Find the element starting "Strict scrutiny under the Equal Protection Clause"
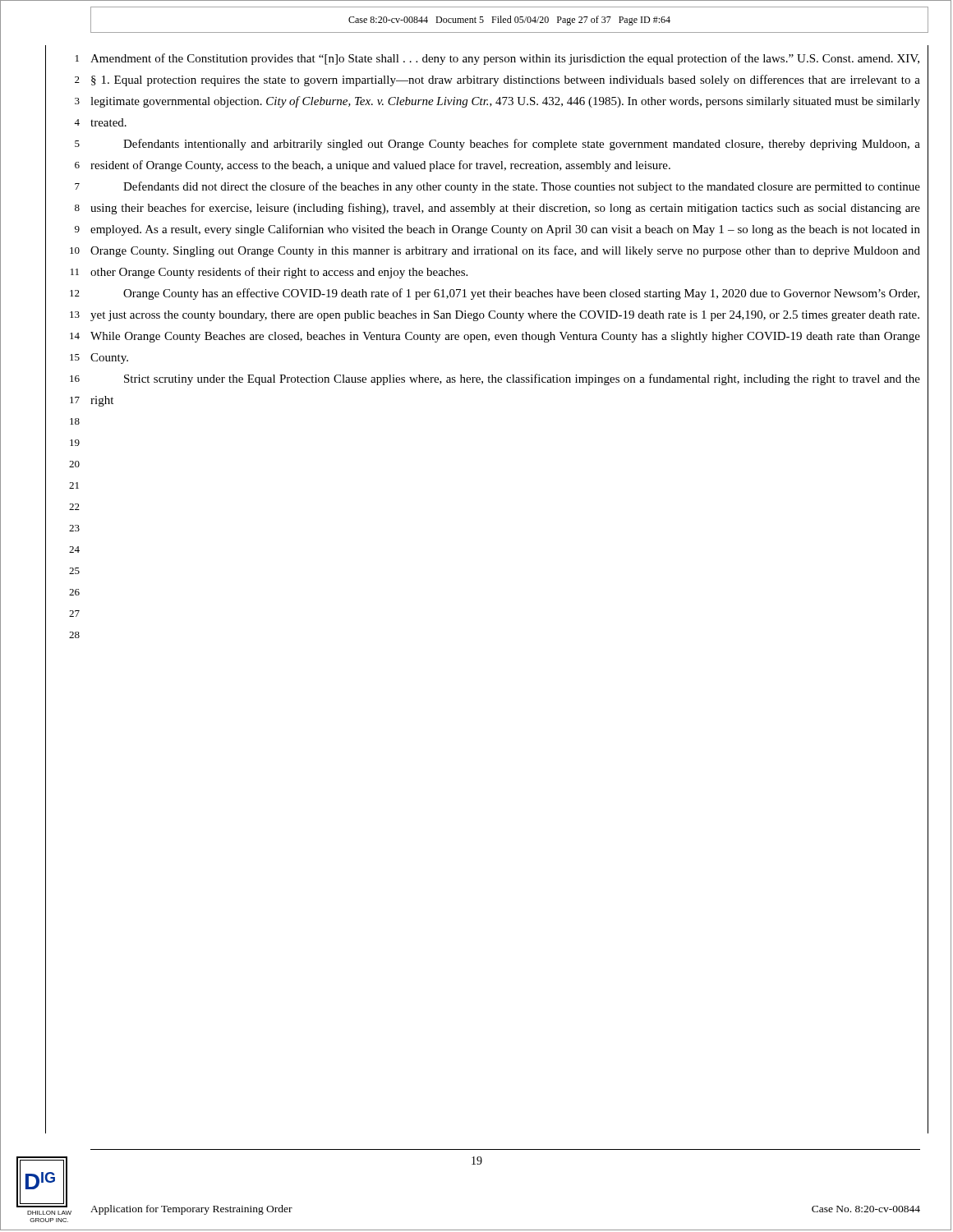 (x=505, y=389)
